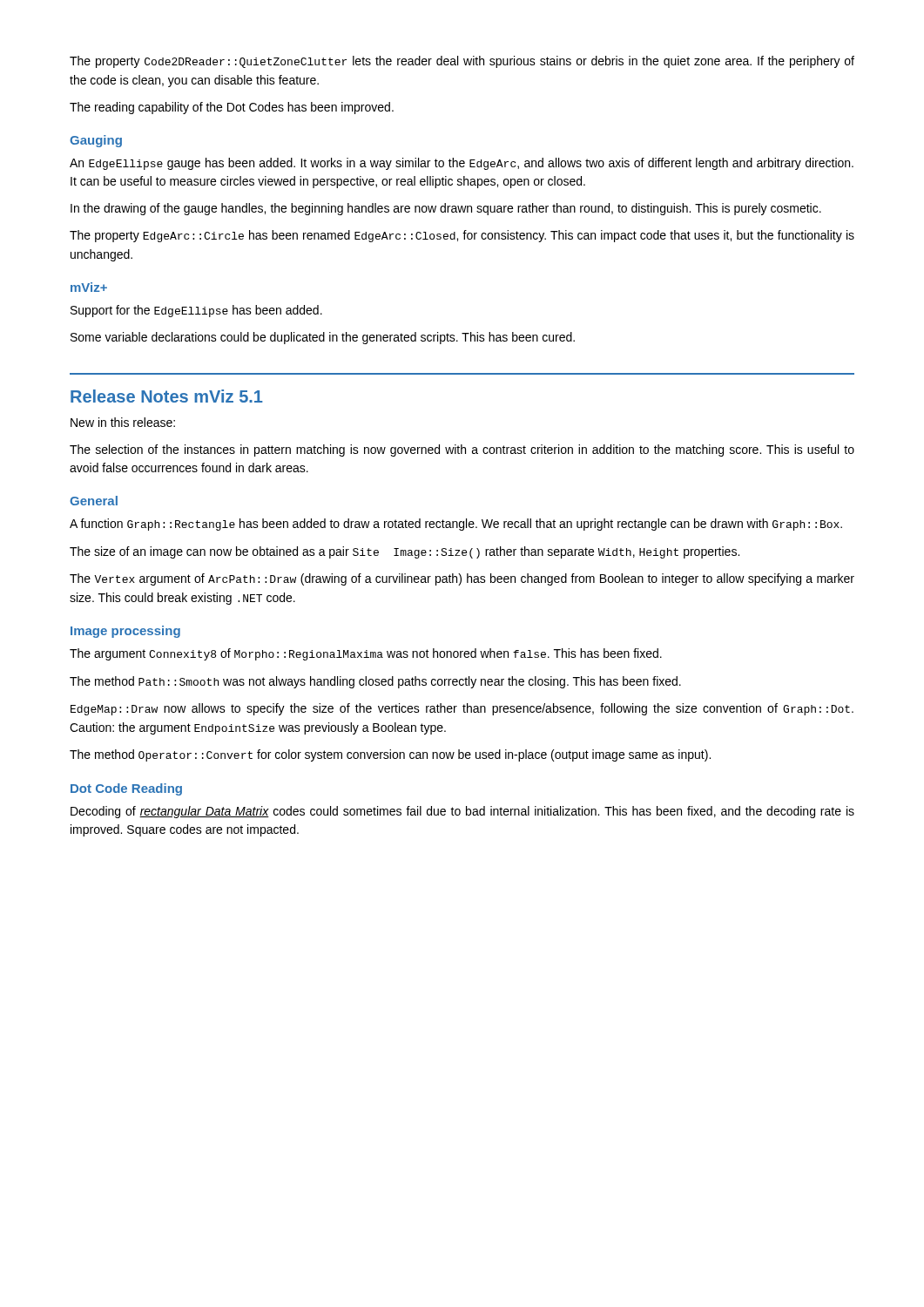Viewport: 924px width, 1307px height.
Task: Find the text starting "In the drawing of the gauge handles, the"
Action: pos(462,209)
